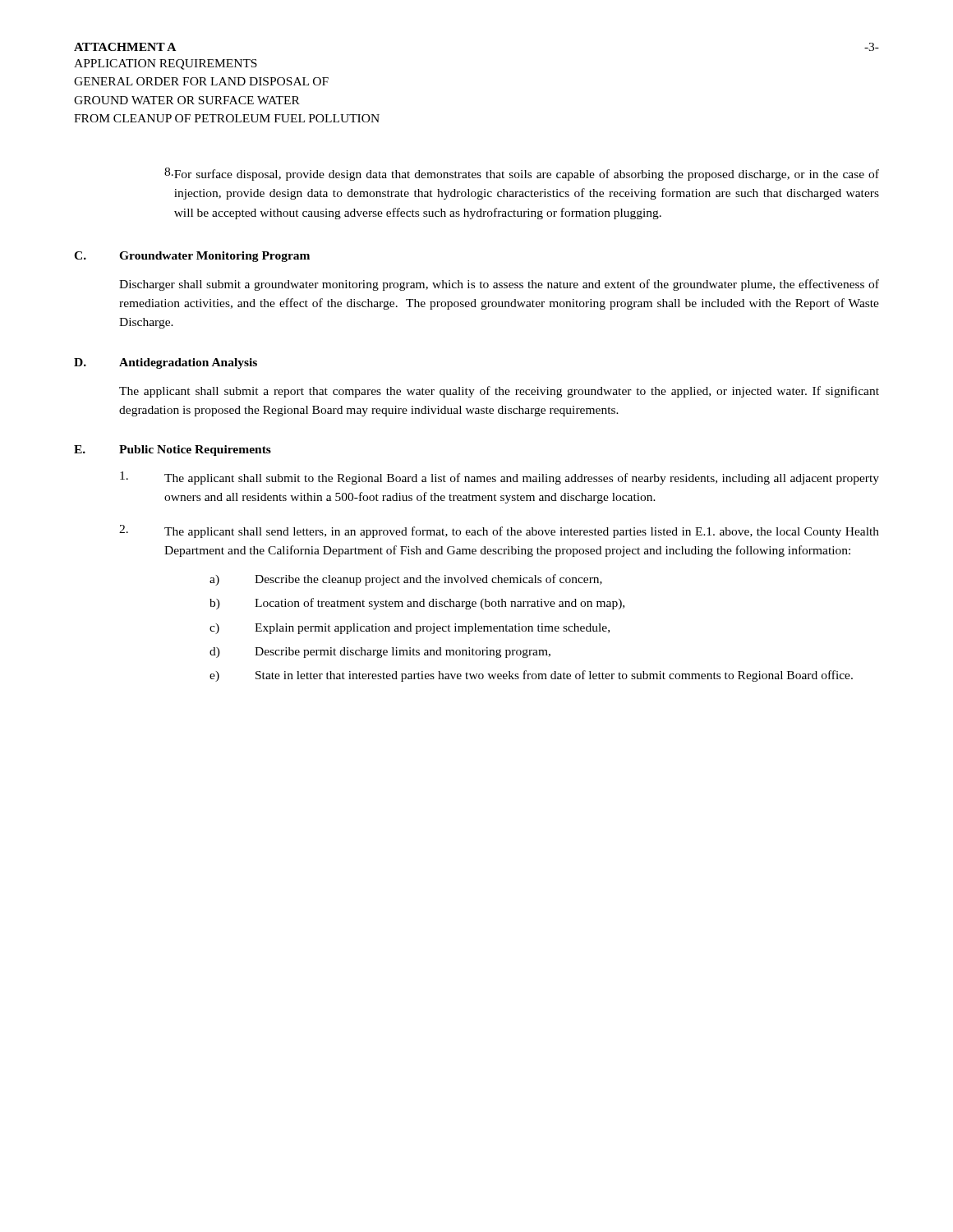
Task: Click where it says "E. Public Notice Requirements"
Action: [x=172, y=449]
